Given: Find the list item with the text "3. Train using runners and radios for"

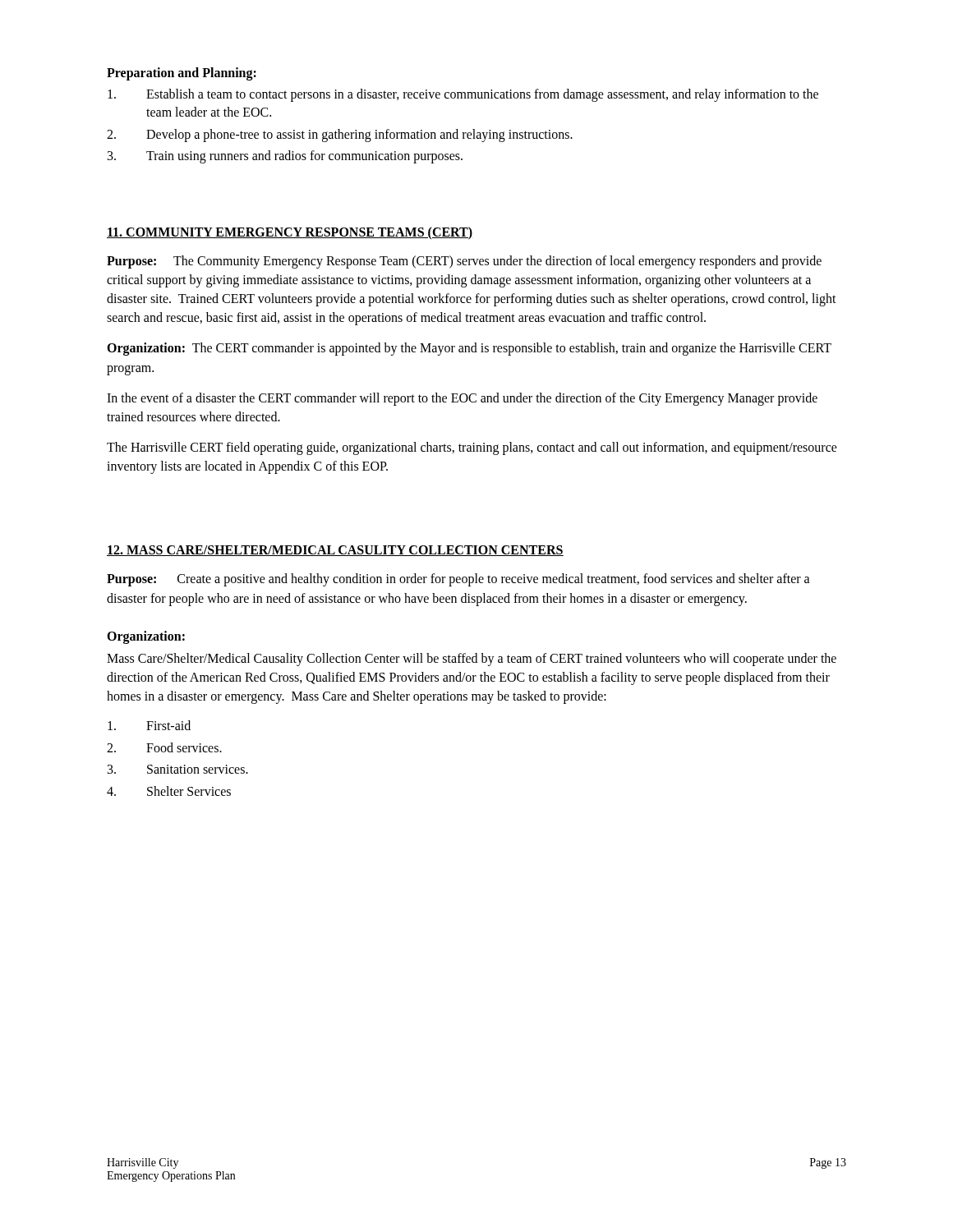Looking at the screenshot, I should 285,157.
